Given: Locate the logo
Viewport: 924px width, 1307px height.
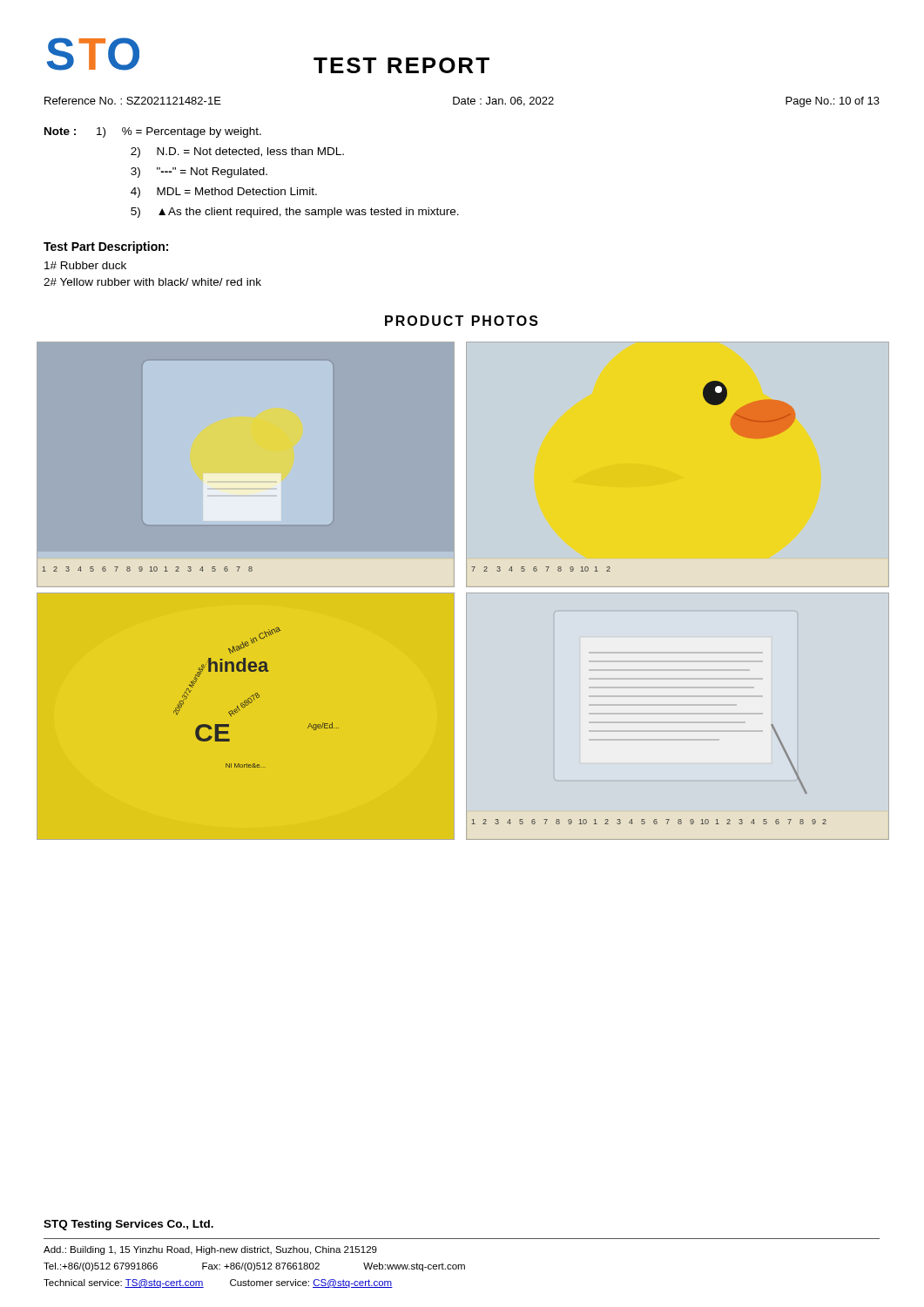Looking at the screenshot, I should tap(91, 51).
